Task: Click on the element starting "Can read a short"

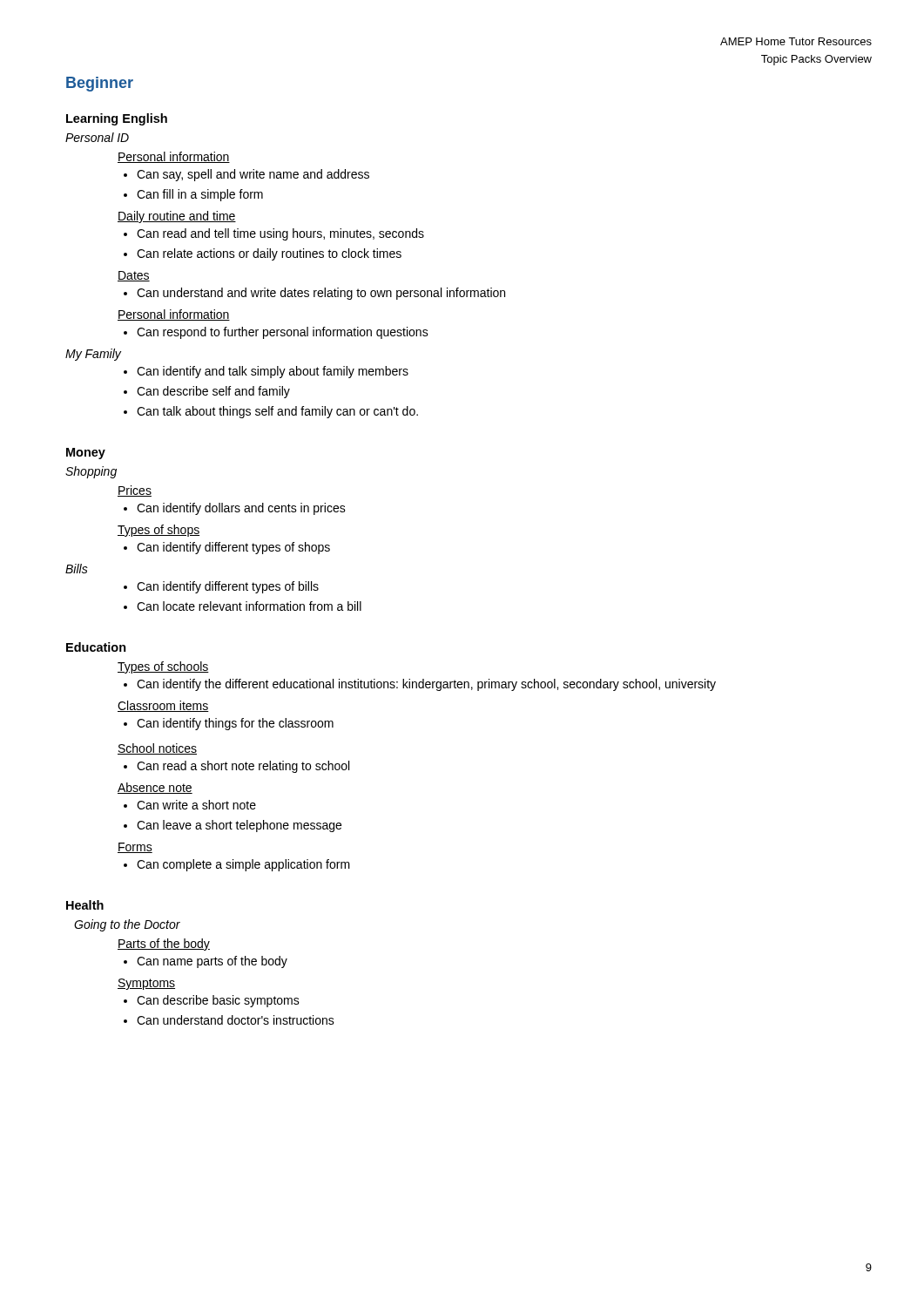Action: pyautogui.click(x=243, y=766)
